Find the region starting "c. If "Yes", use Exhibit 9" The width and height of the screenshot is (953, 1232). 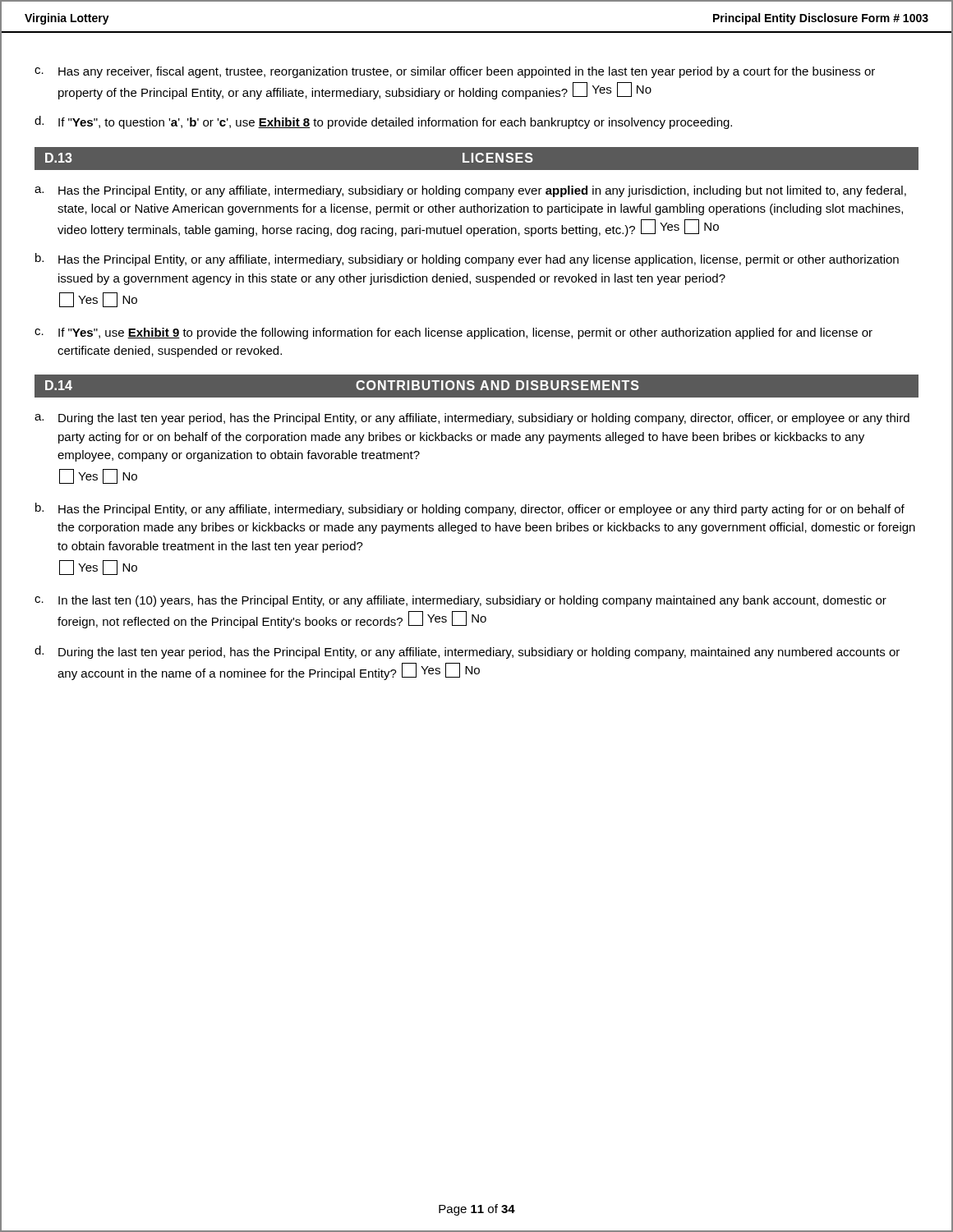click(x=476, y=342)
